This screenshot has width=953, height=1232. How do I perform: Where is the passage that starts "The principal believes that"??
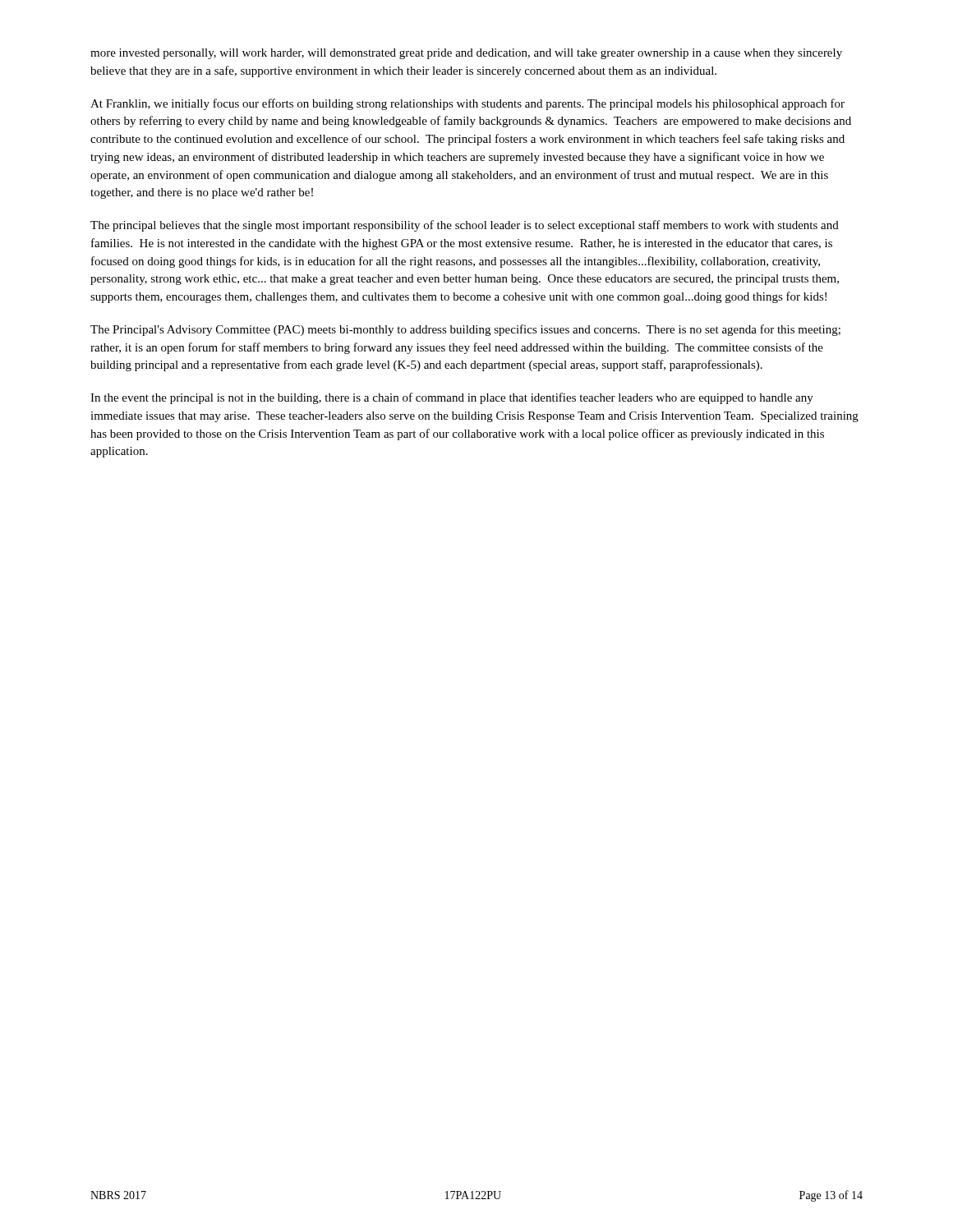click(465, 261)
